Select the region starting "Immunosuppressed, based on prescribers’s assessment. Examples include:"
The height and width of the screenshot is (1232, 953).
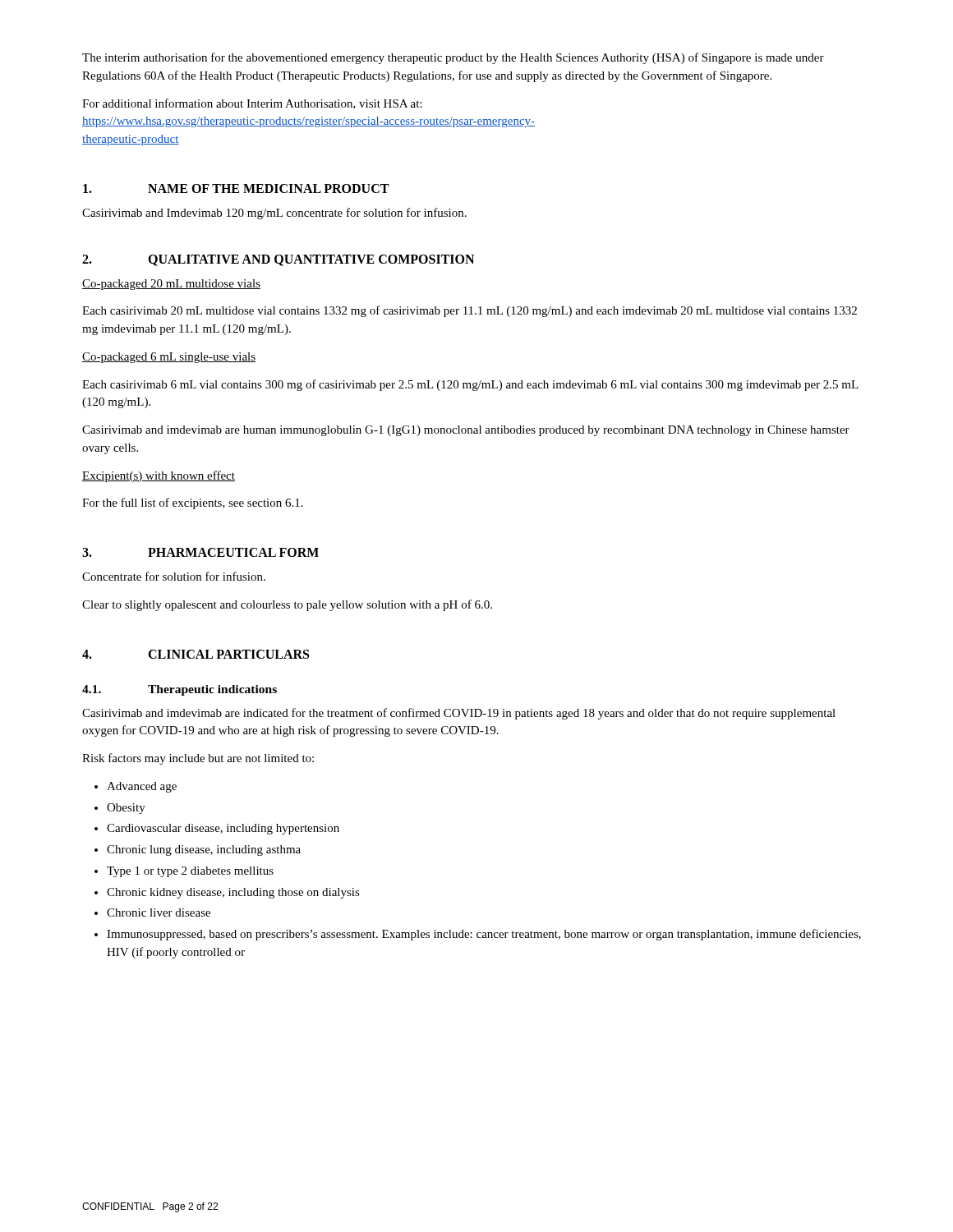tap(489, 943)
